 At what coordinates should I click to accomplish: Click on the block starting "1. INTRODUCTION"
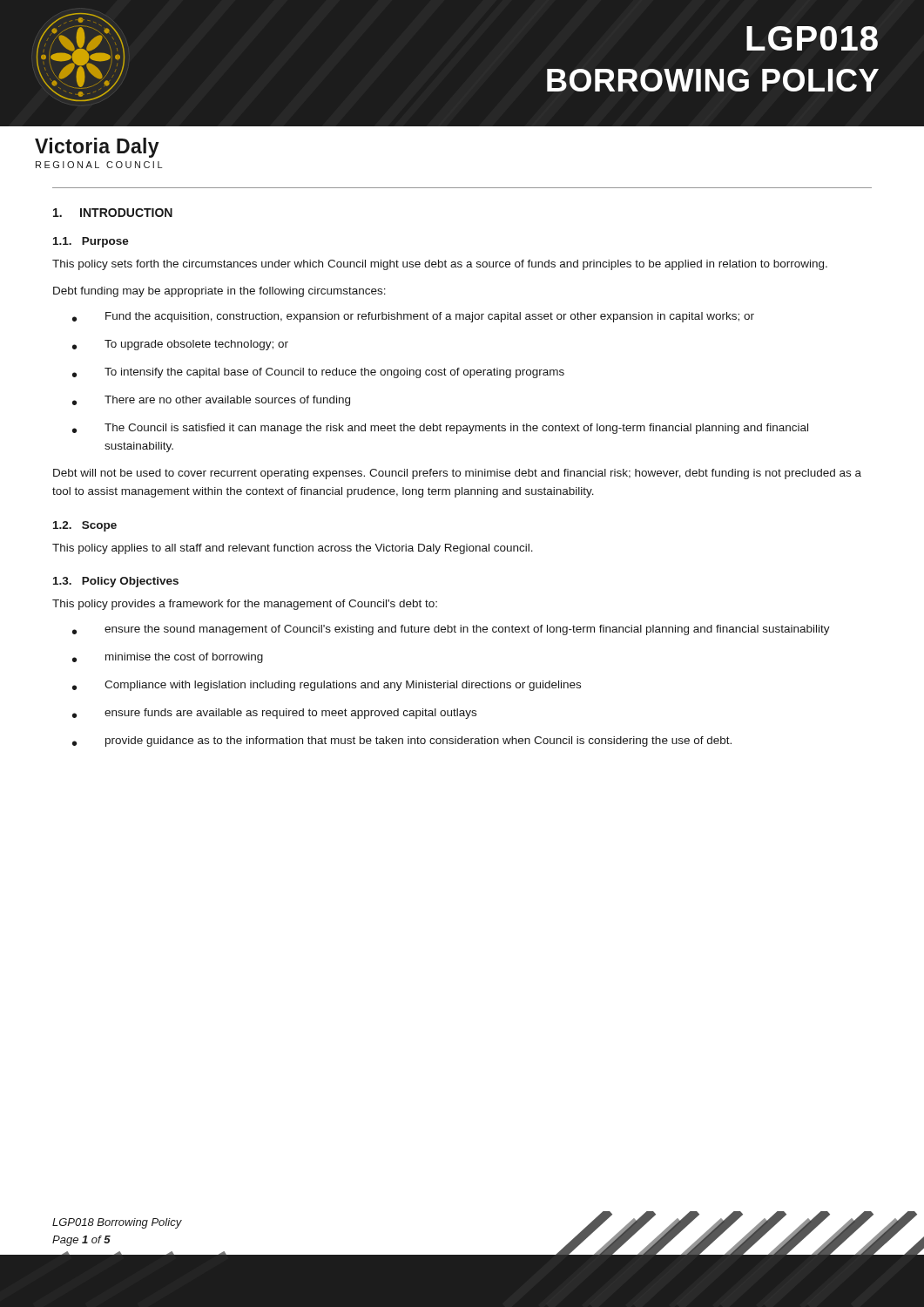coord(113,213)
